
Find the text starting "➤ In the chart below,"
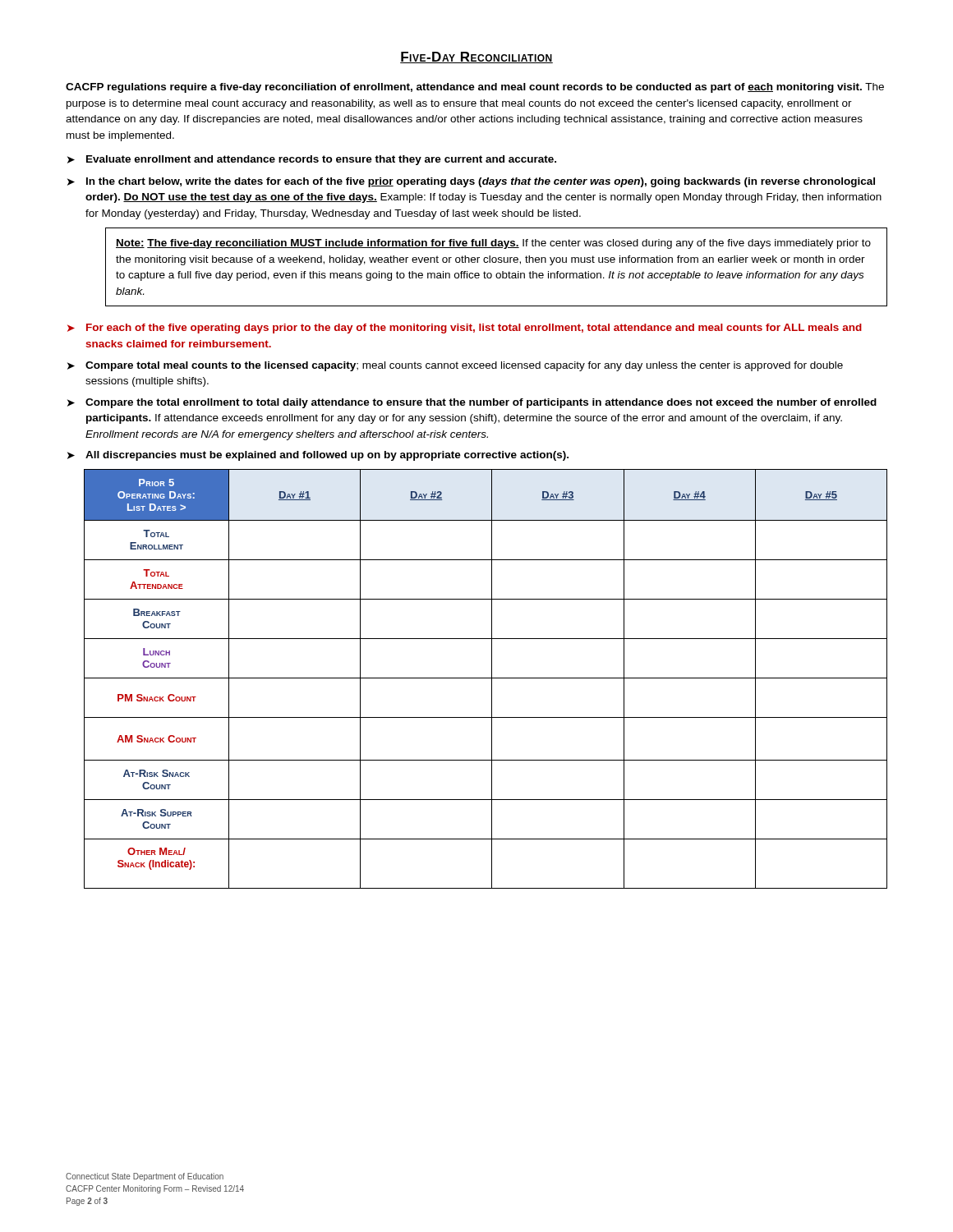[x=476, y=244]
